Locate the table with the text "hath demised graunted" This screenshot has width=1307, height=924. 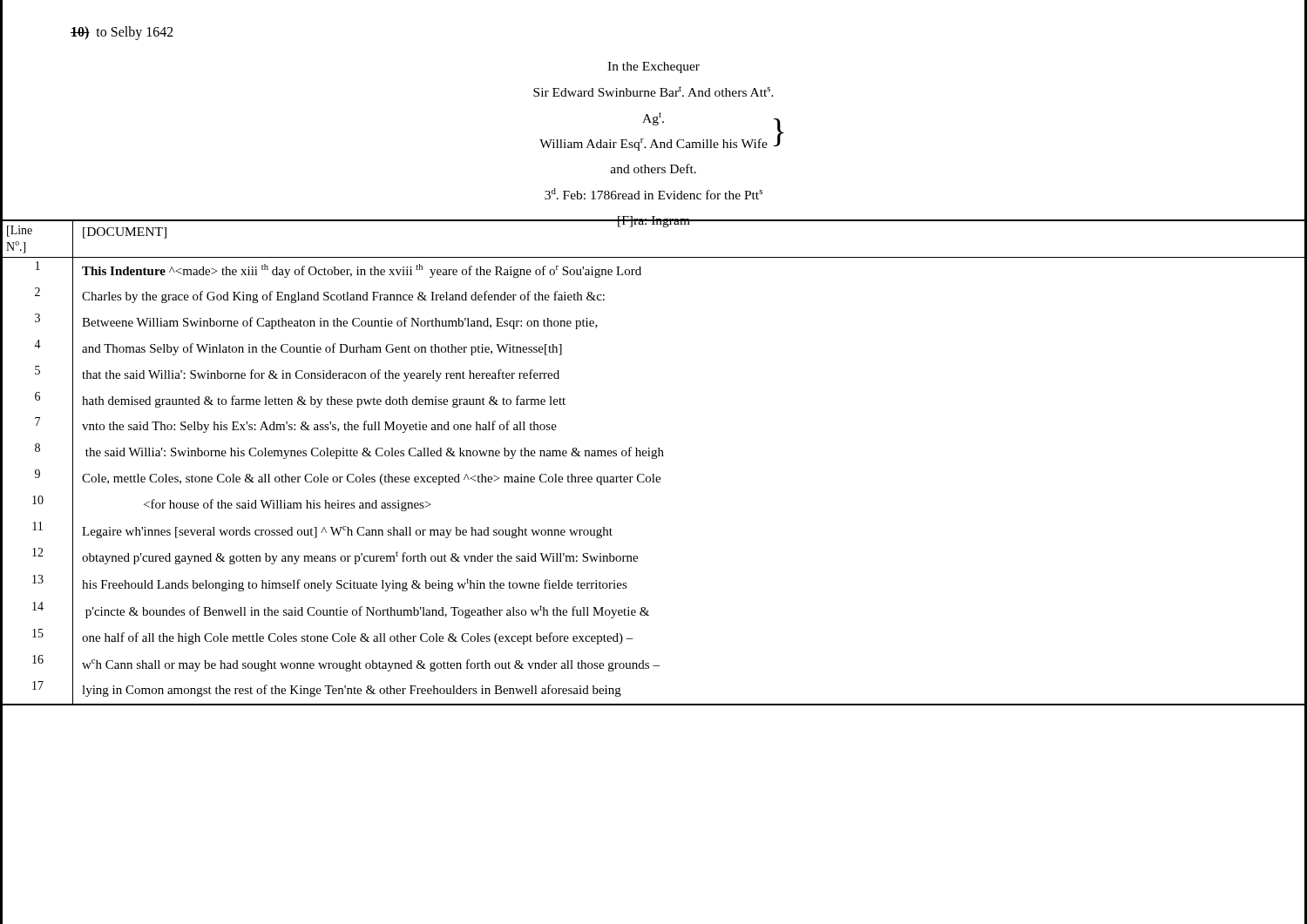click(655, 461)
